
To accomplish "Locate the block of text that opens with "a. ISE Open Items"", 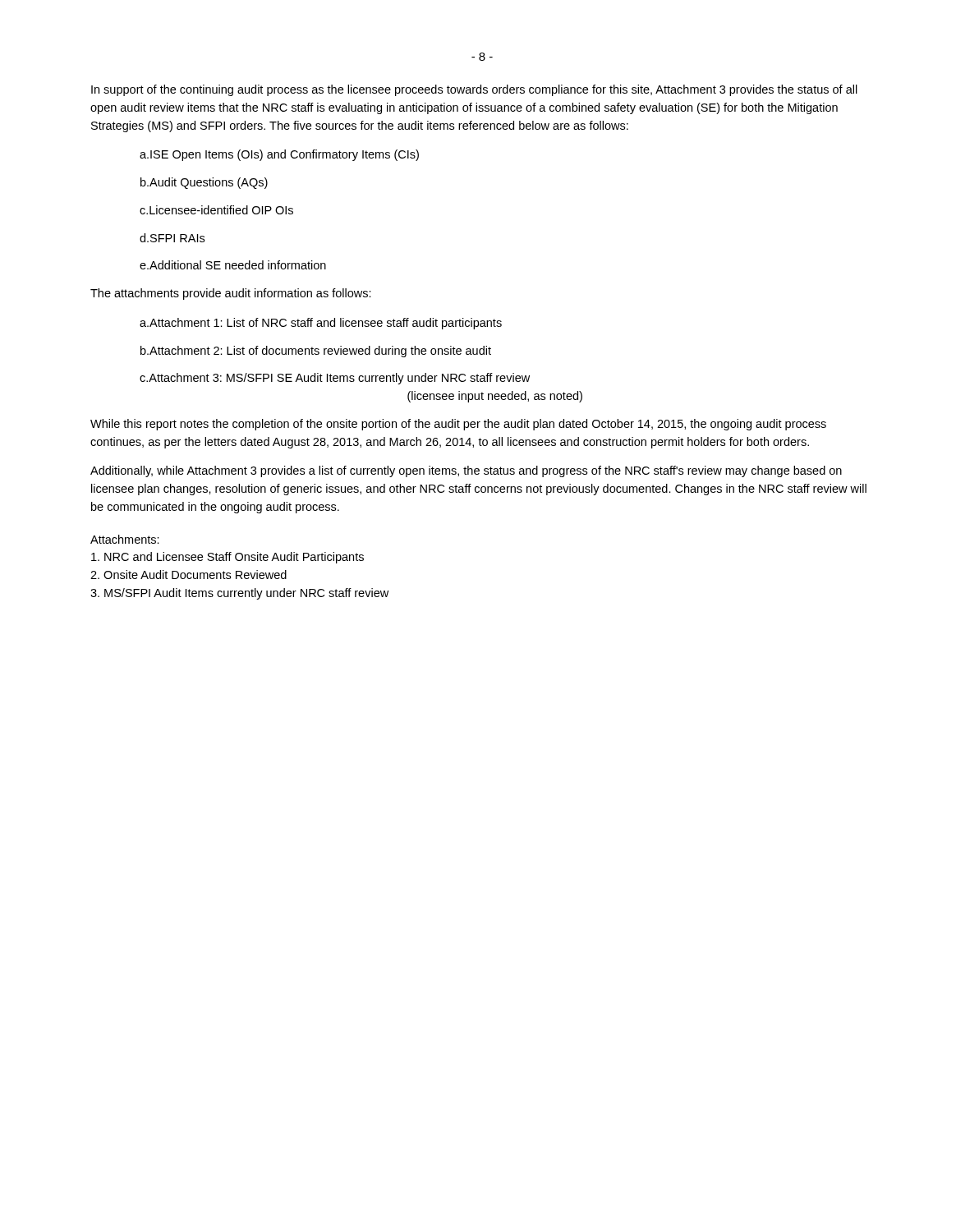I will click(x=279, y=155).
